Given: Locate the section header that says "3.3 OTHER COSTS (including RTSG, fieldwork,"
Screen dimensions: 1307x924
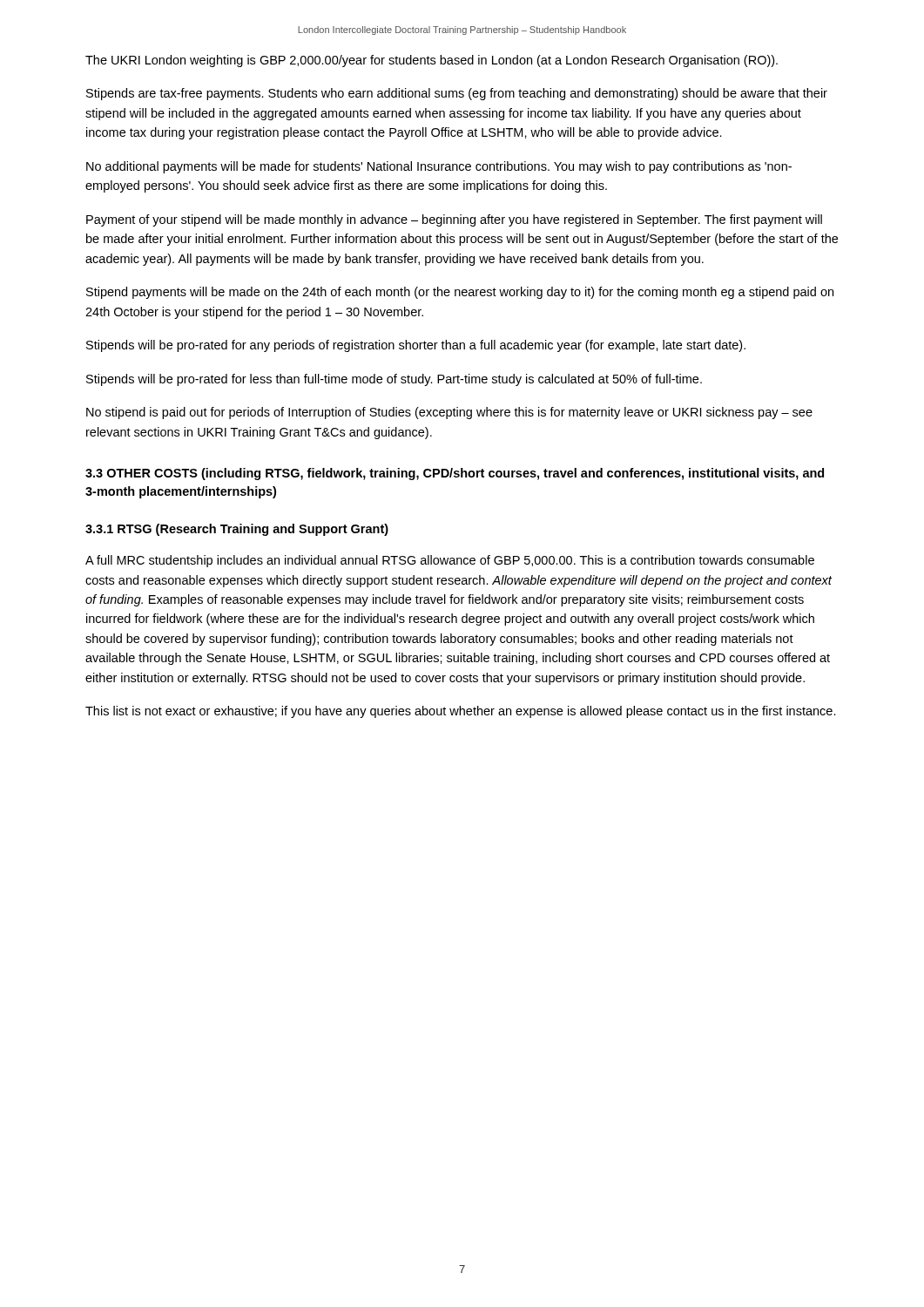Looking at the screenshot, I should [x=455, y=482].
